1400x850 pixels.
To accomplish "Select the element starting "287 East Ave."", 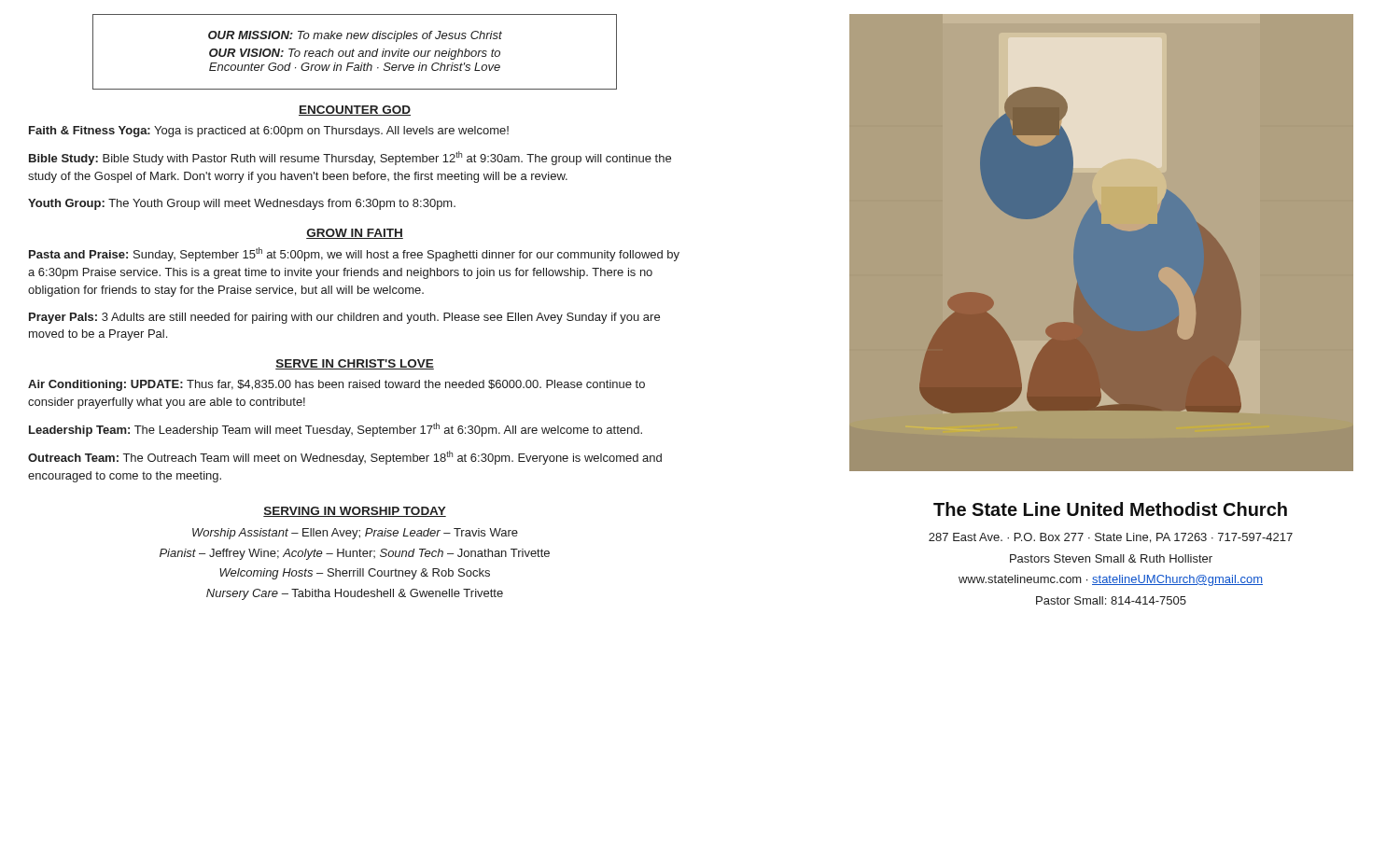I will 1111,569.
